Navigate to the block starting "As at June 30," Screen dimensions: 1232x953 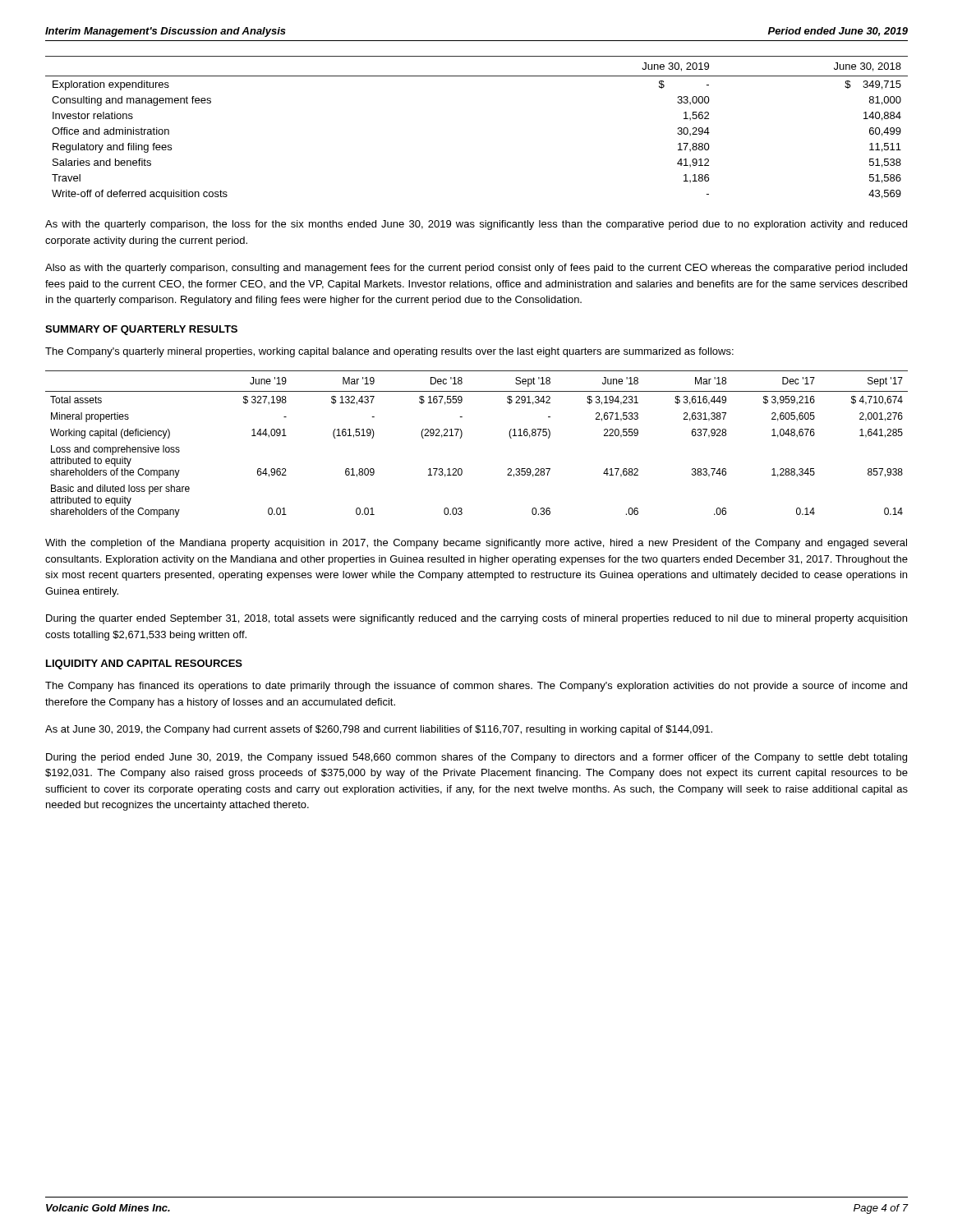click(379, 729)
